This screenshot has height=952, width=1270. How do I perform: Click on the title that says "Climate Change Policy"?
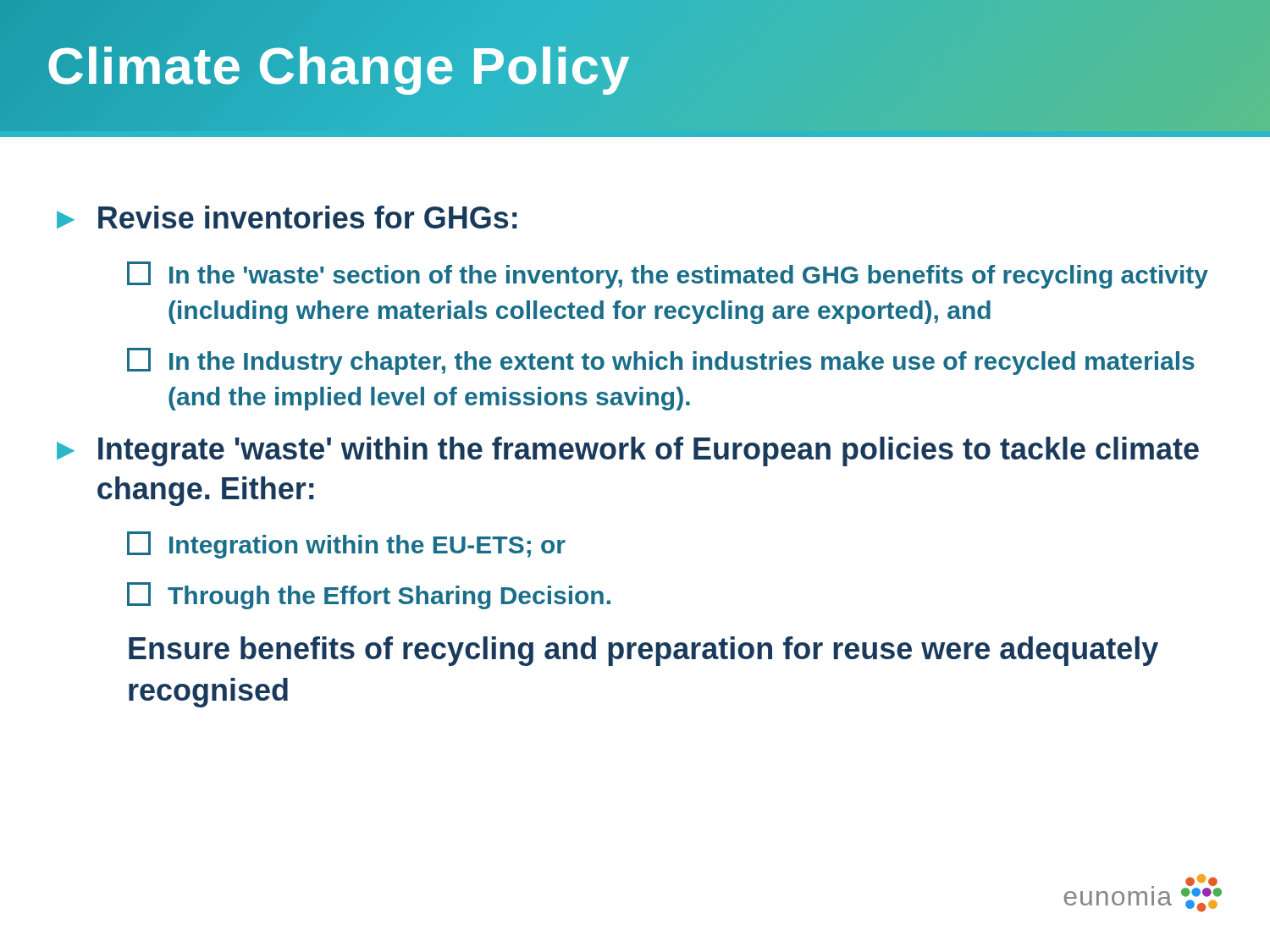tap(338, 66)
